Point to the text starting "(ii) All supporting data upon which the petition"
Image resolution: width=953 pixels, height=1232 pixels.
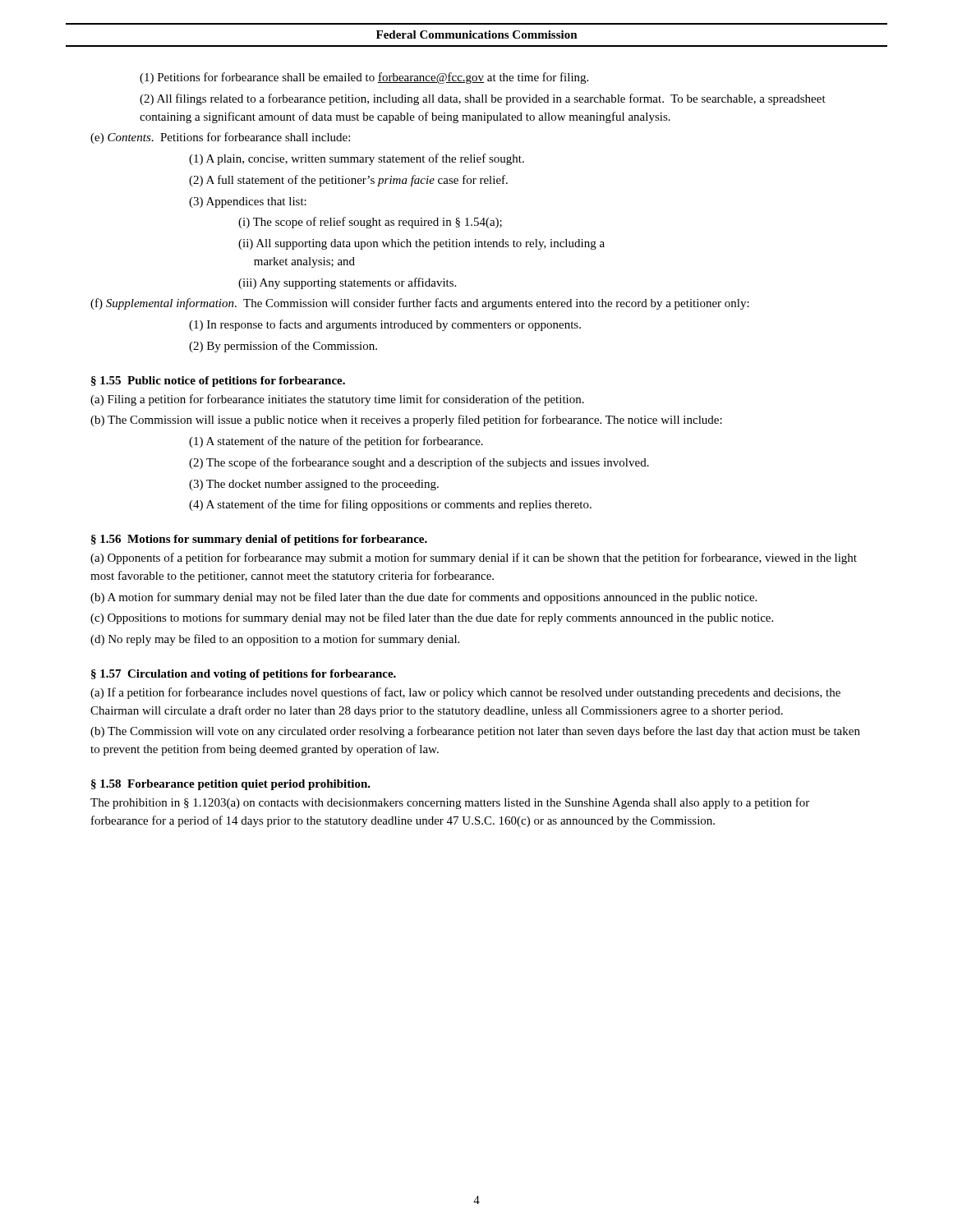(x=421, y=252)
